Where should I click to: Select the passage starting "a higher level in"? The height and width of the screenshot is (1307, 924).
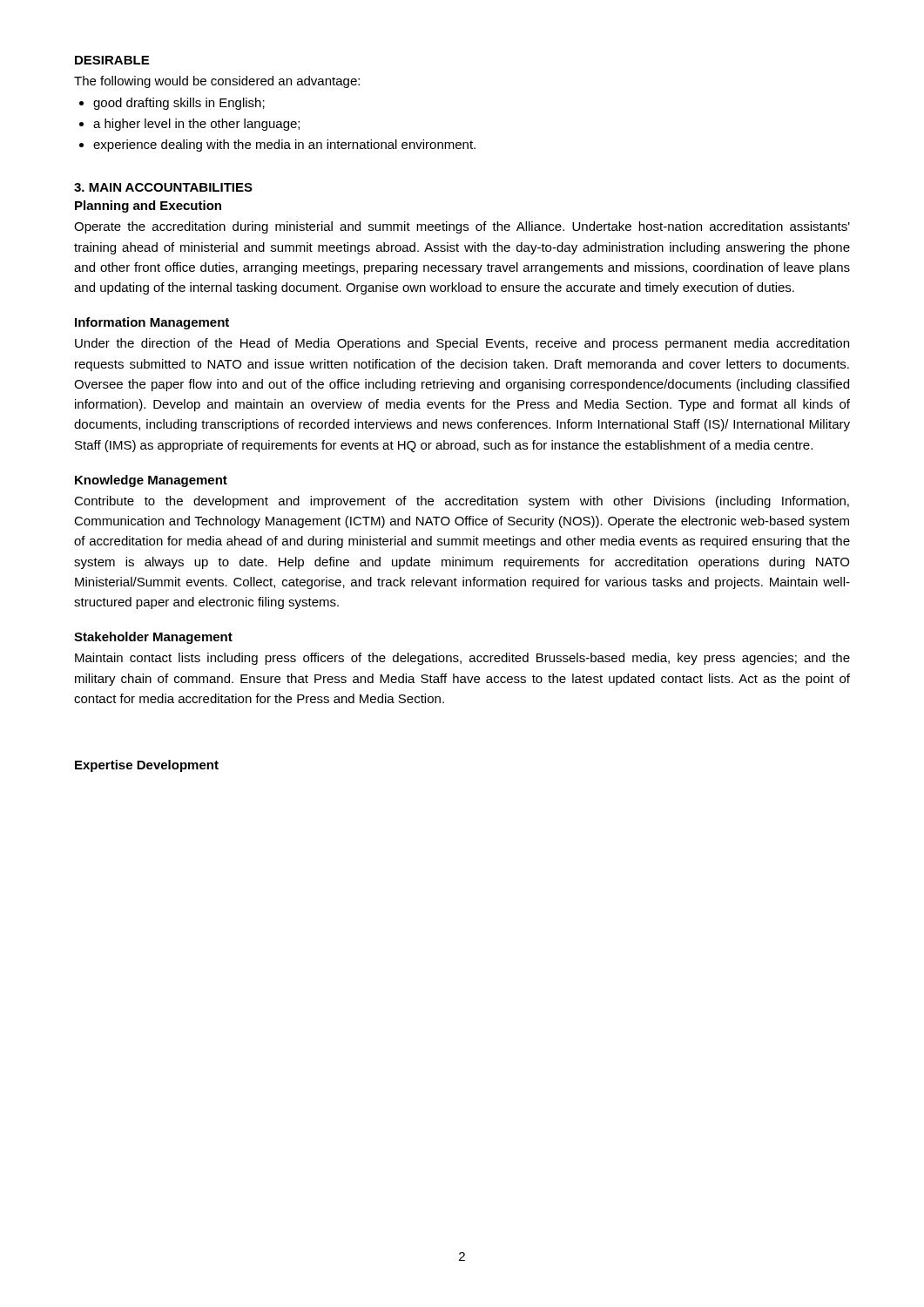(x=197, y=124)
